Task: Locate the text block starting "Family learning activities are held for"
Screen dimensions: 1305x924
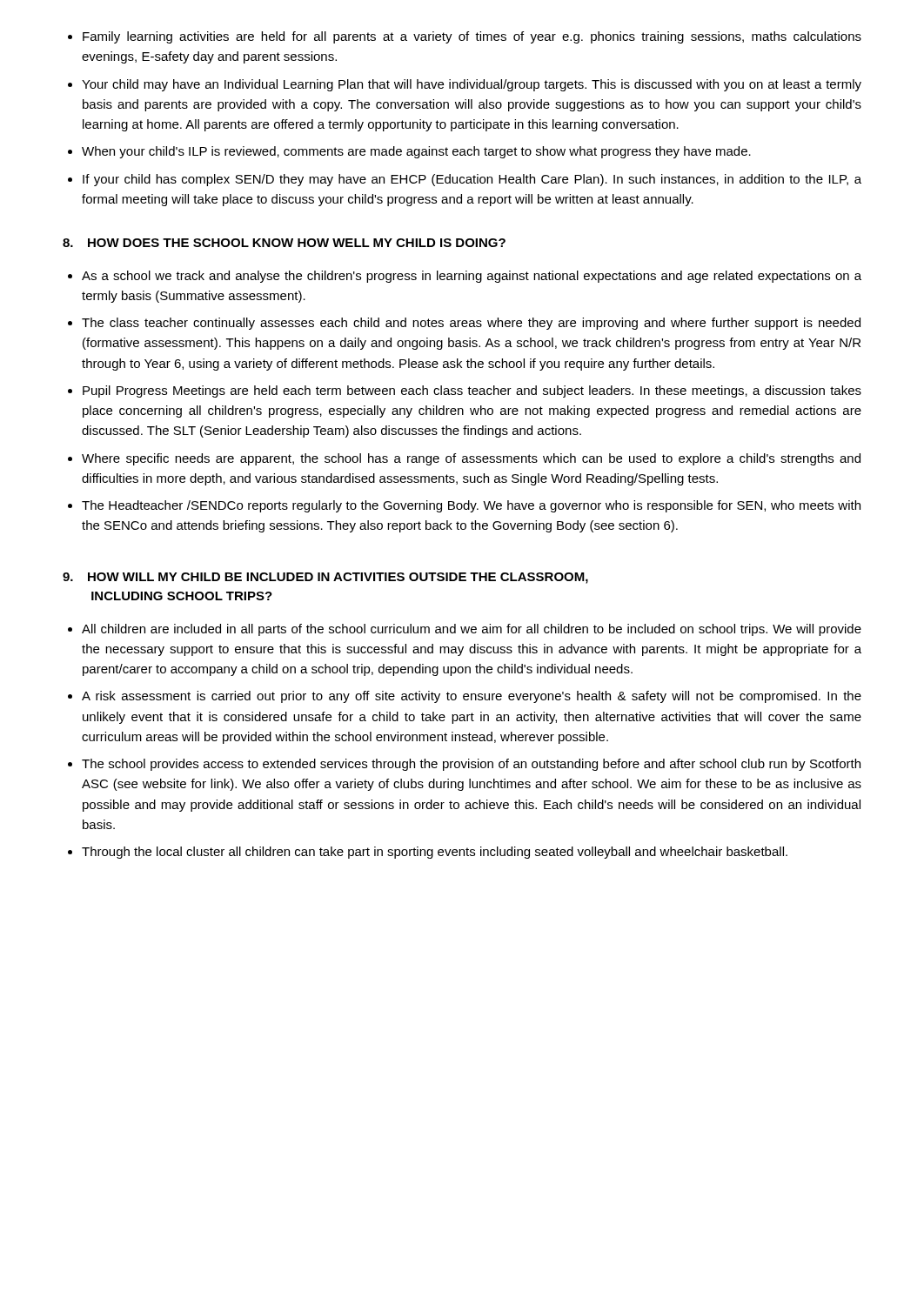Action: (x=472, y=46)
